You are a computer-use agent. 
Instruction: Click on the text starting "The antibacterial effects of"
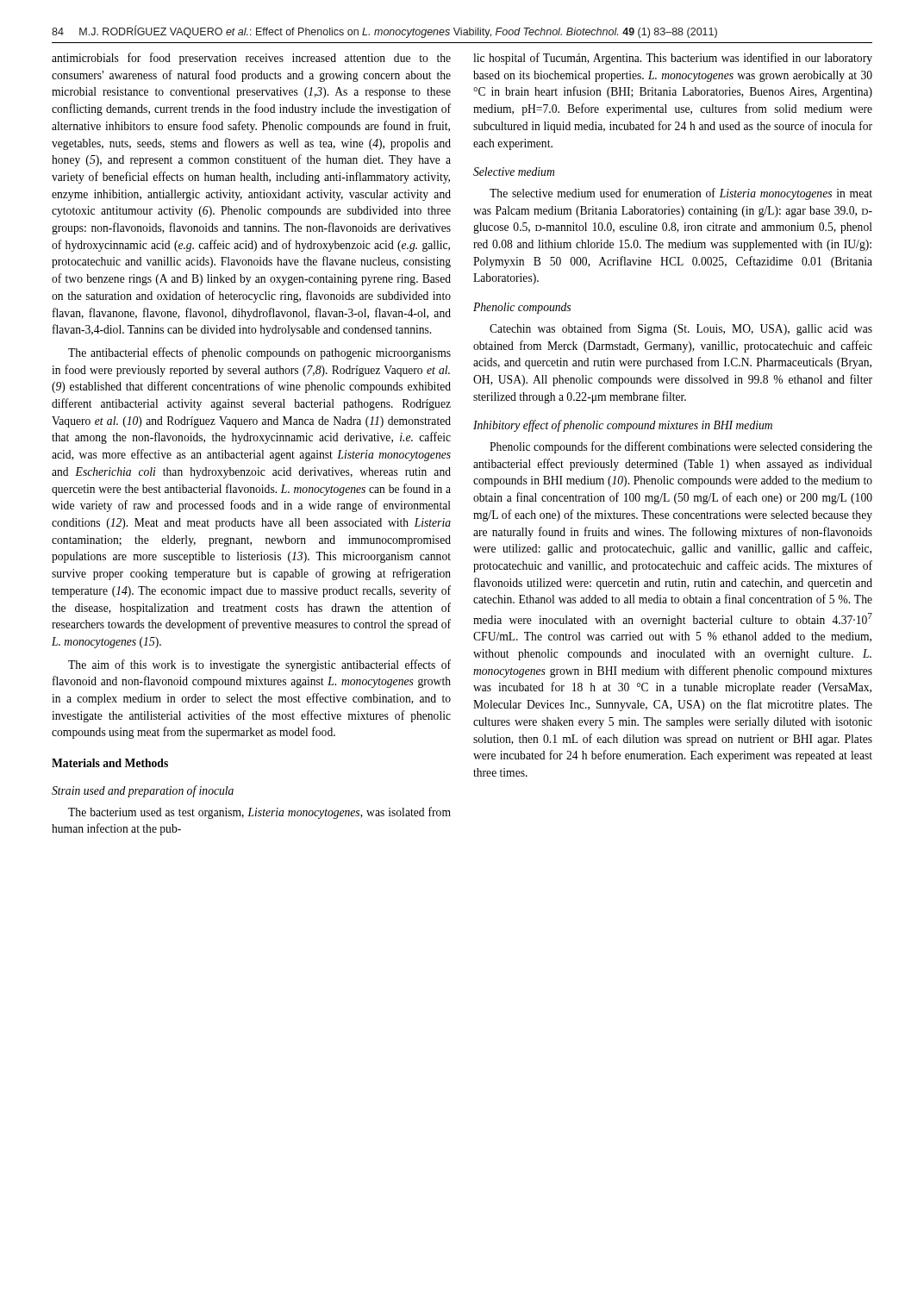click(251, 498)
